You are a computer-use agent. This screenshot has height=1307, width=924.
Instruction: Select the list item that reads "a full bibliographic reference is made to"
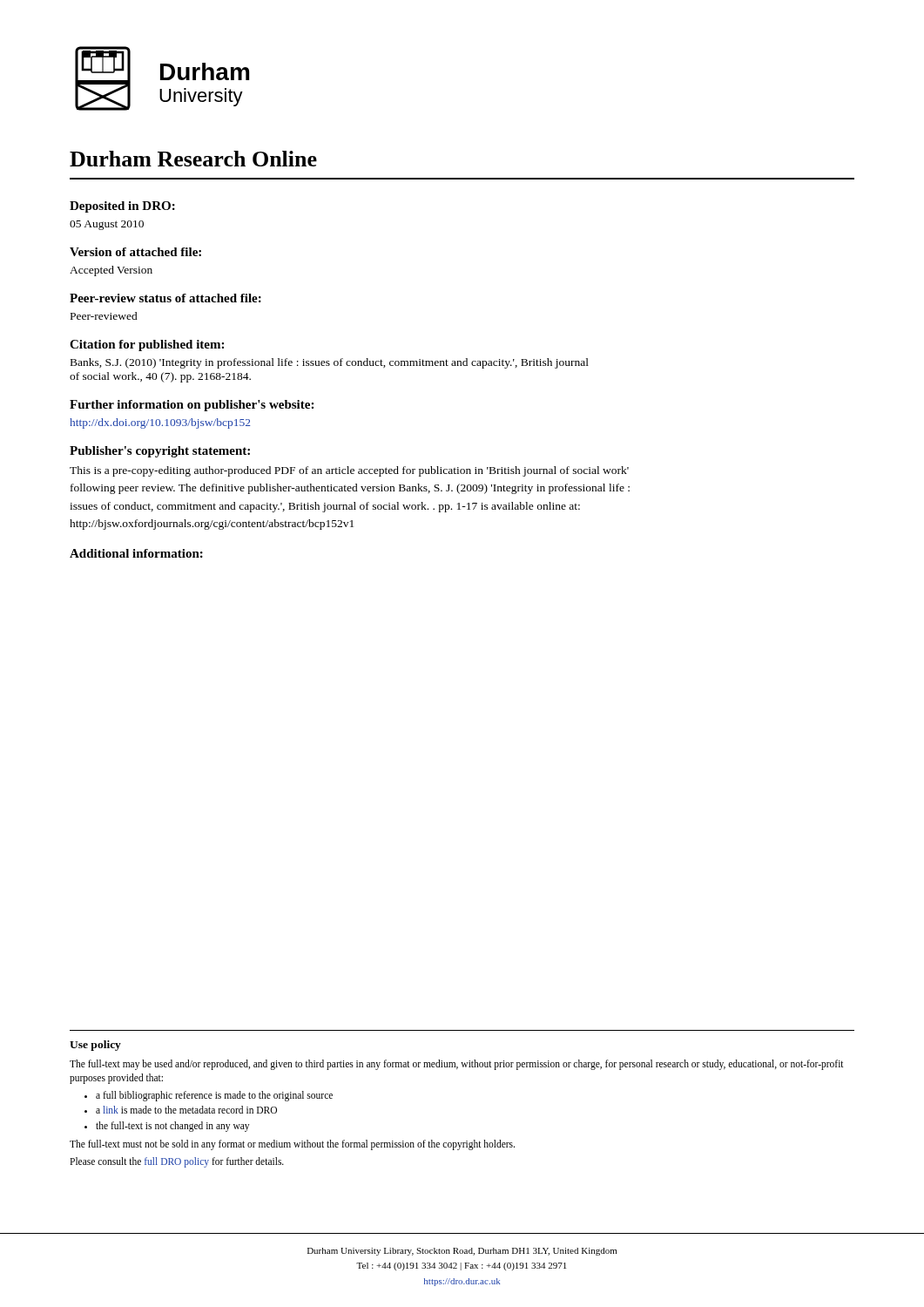tap(214, 1095)
